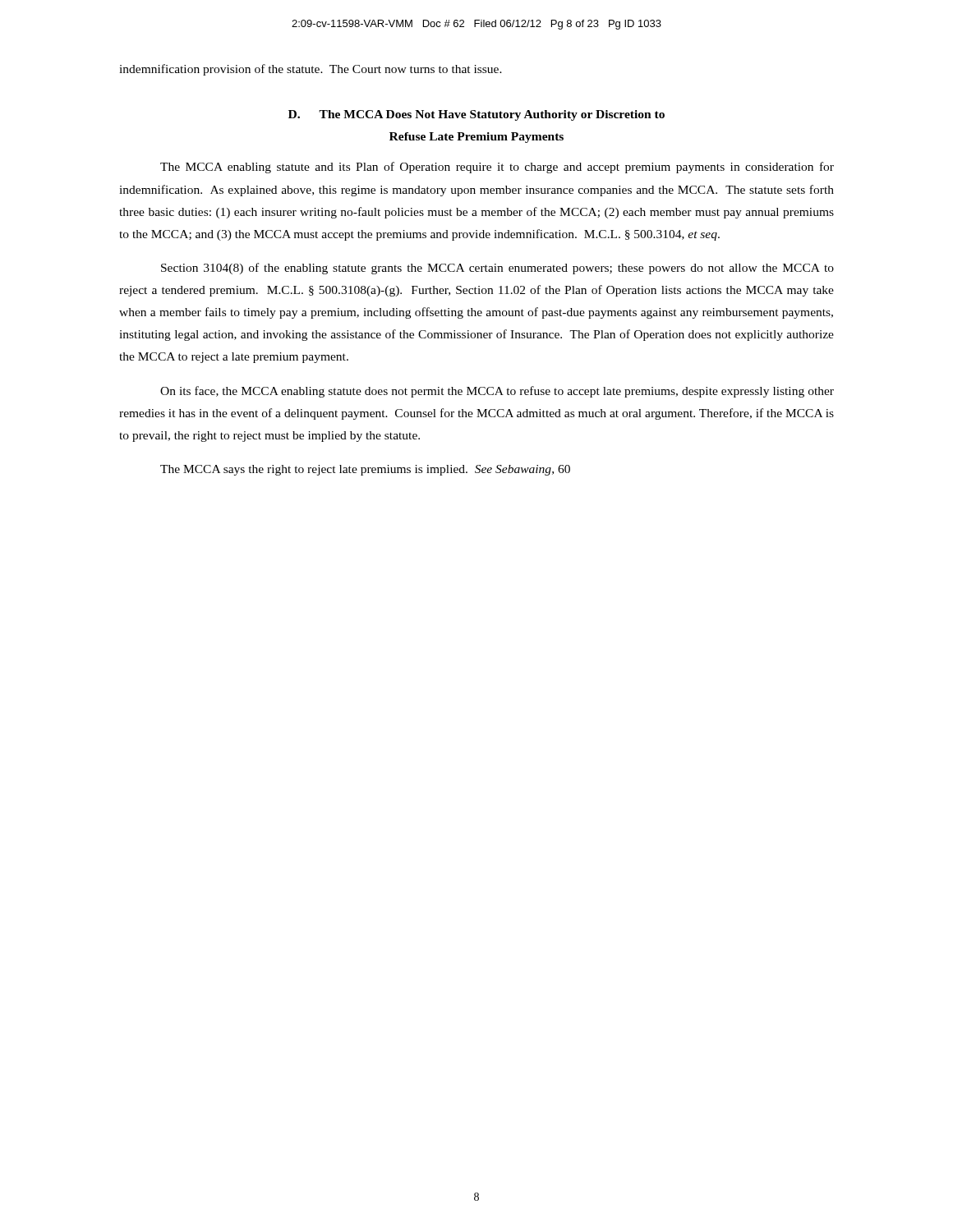Find the text starting "Section 3104(8) of the enabling statute"
Screen dimensions: 1232x953
[476, 312]
